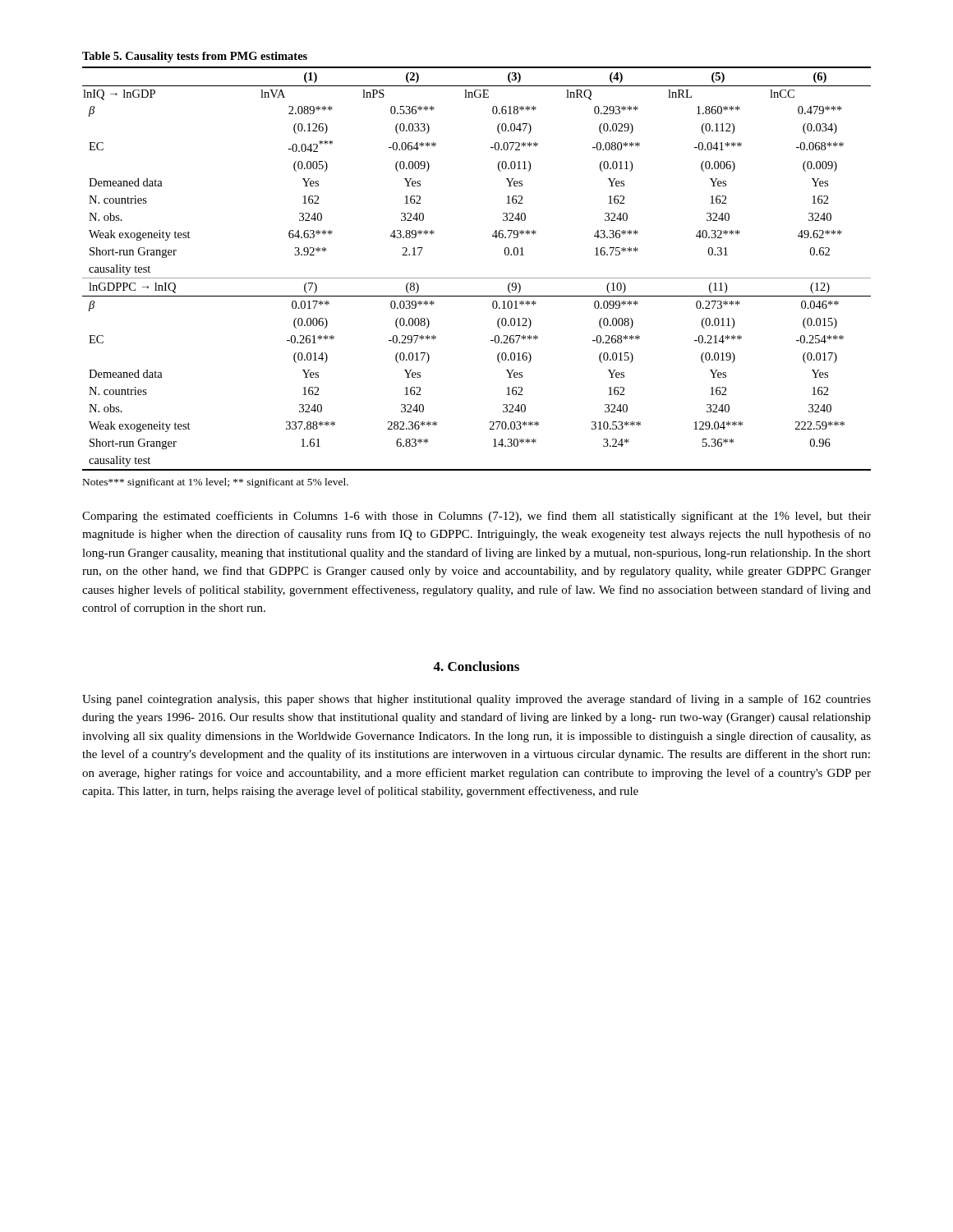
Task: Click on the element starting "Comparing the estimated coefficients"
Action: 476,562
